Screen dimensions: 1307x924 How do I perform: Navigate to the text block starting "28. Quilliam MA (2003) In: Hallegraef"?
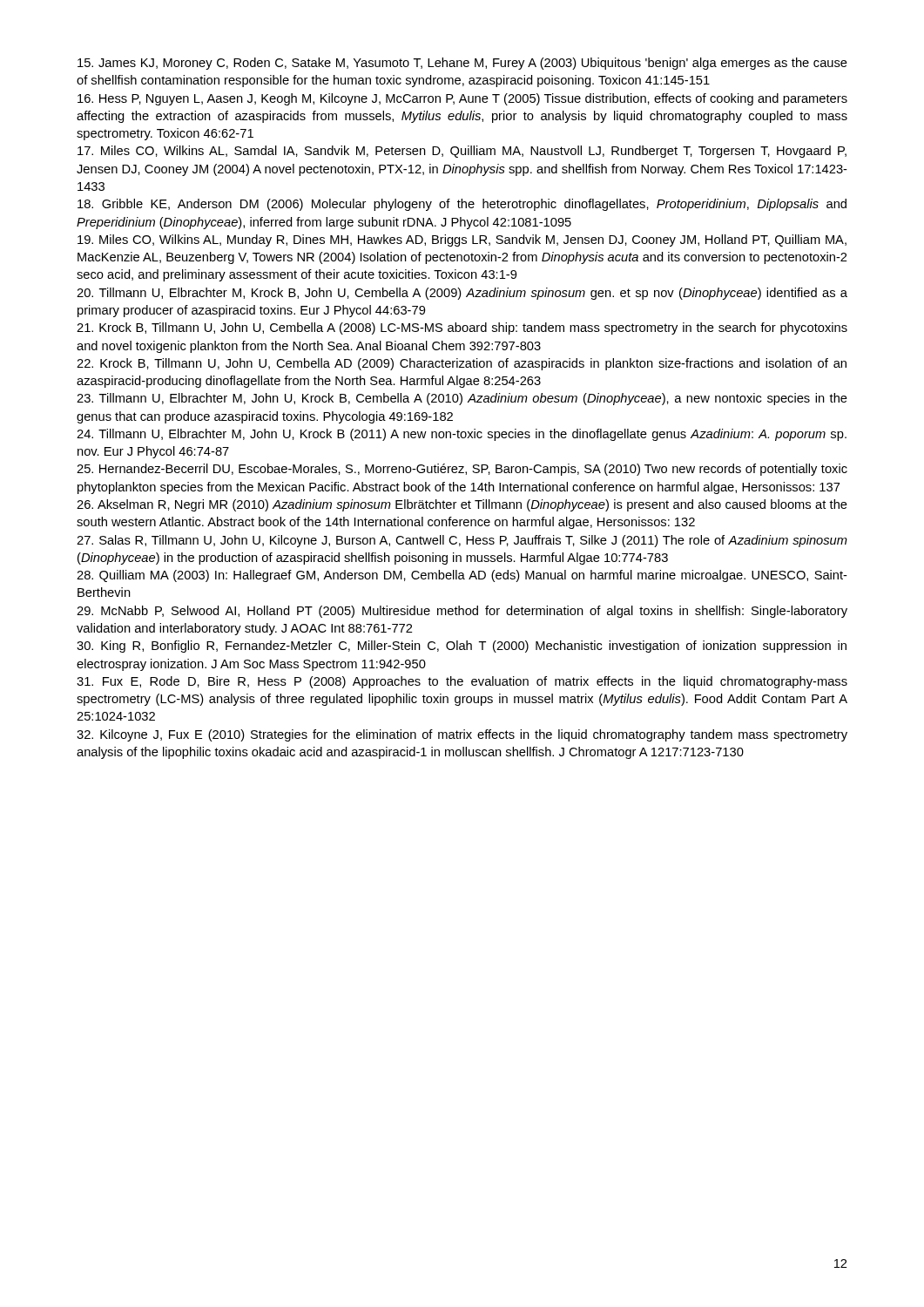[x=462, y=584]
